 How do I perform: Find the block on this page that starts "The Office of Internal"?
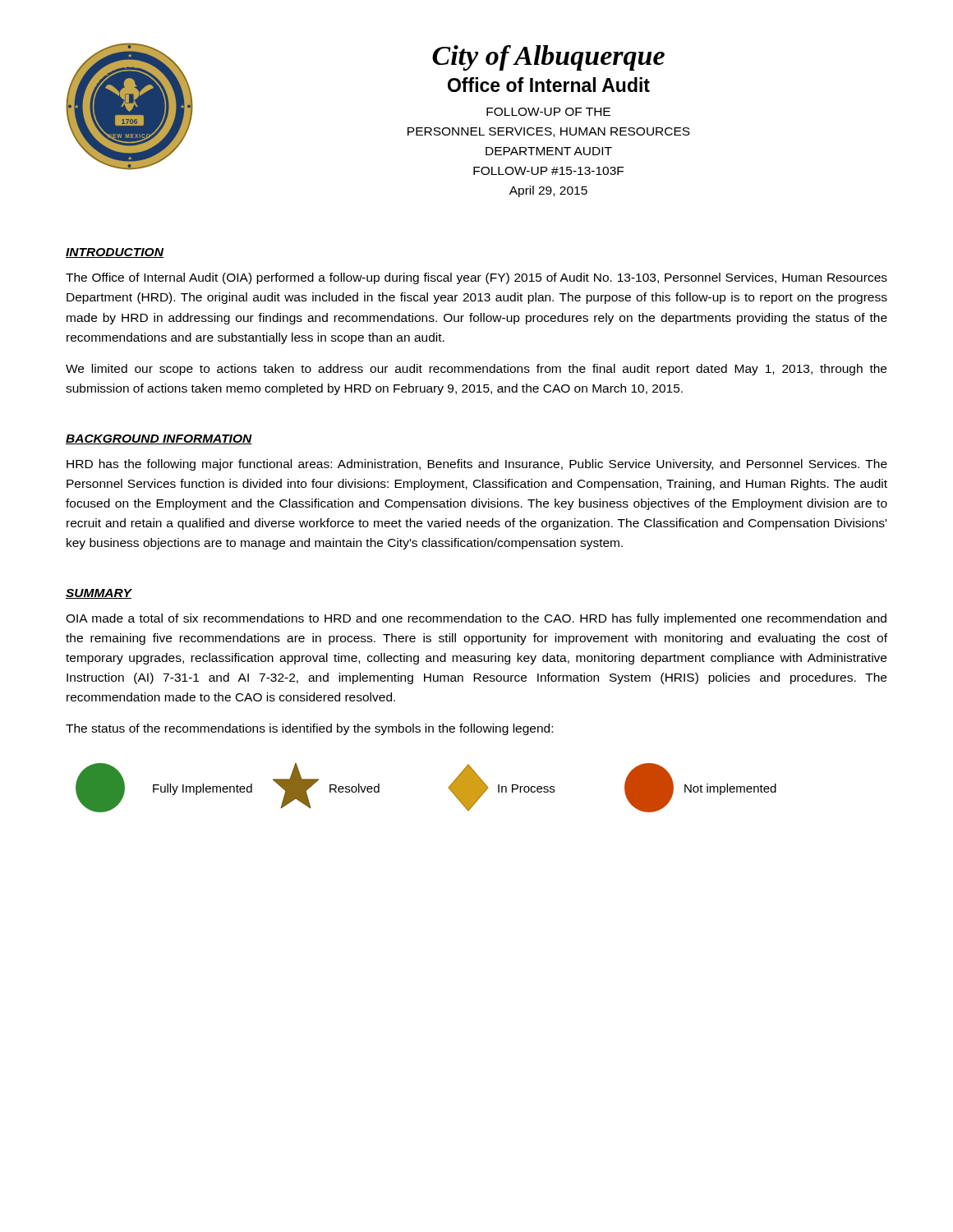point(476,307)
